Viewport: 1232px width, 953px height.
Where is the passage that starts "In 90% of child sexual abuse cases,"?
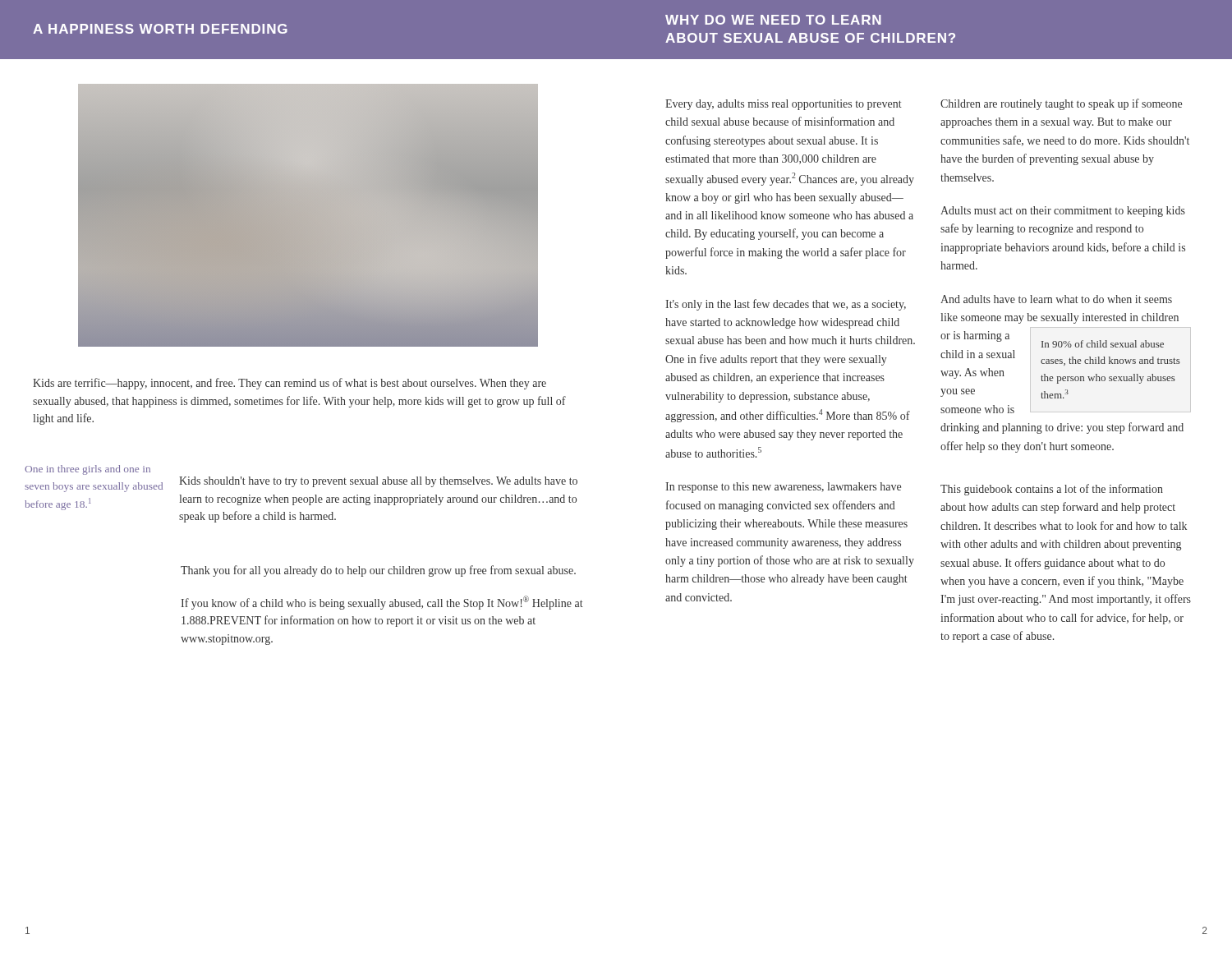[1110, 369]
